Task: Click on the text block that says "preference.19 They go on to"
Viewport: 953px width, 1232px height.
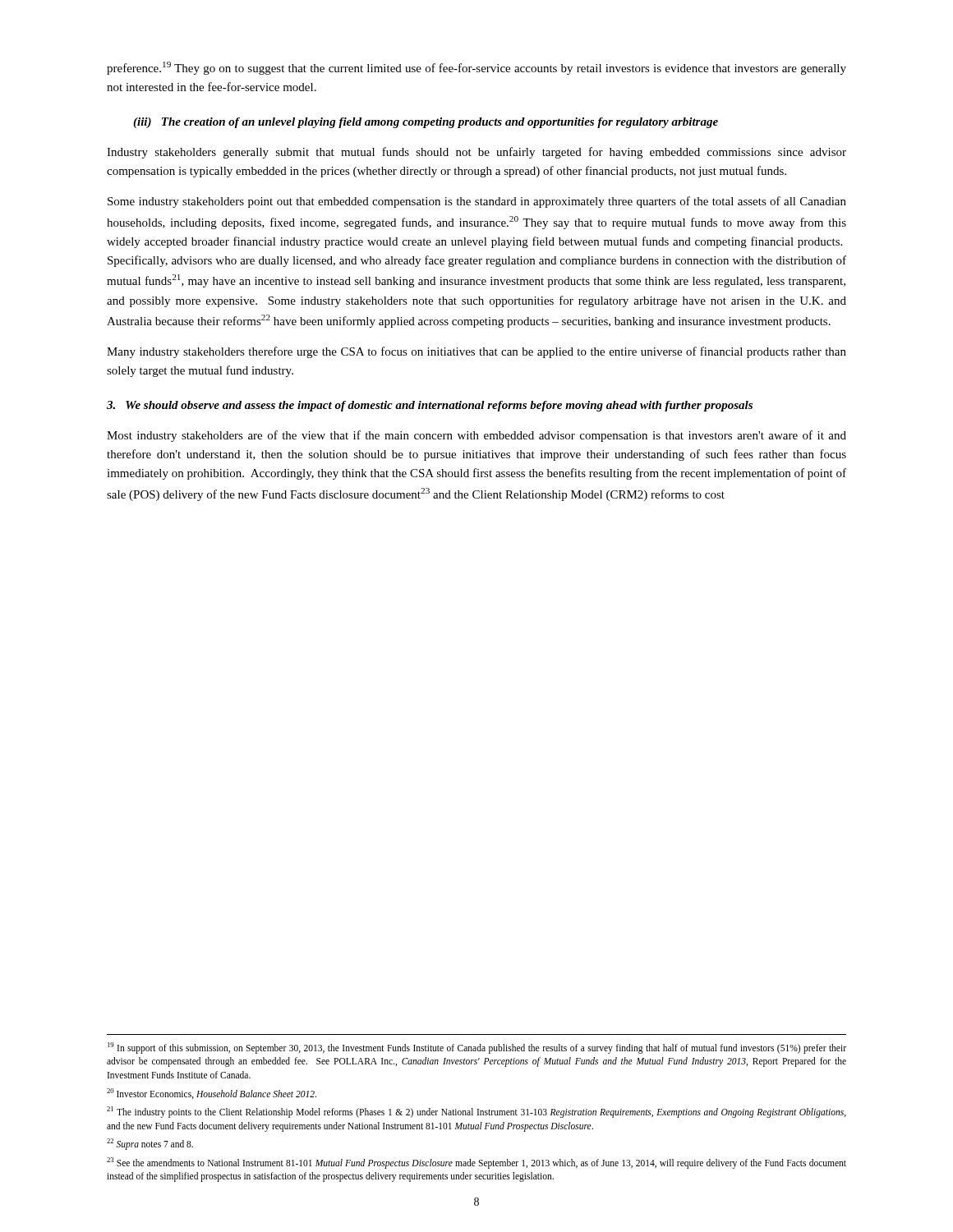Action: pyautogui.click(x=476, y=77)
